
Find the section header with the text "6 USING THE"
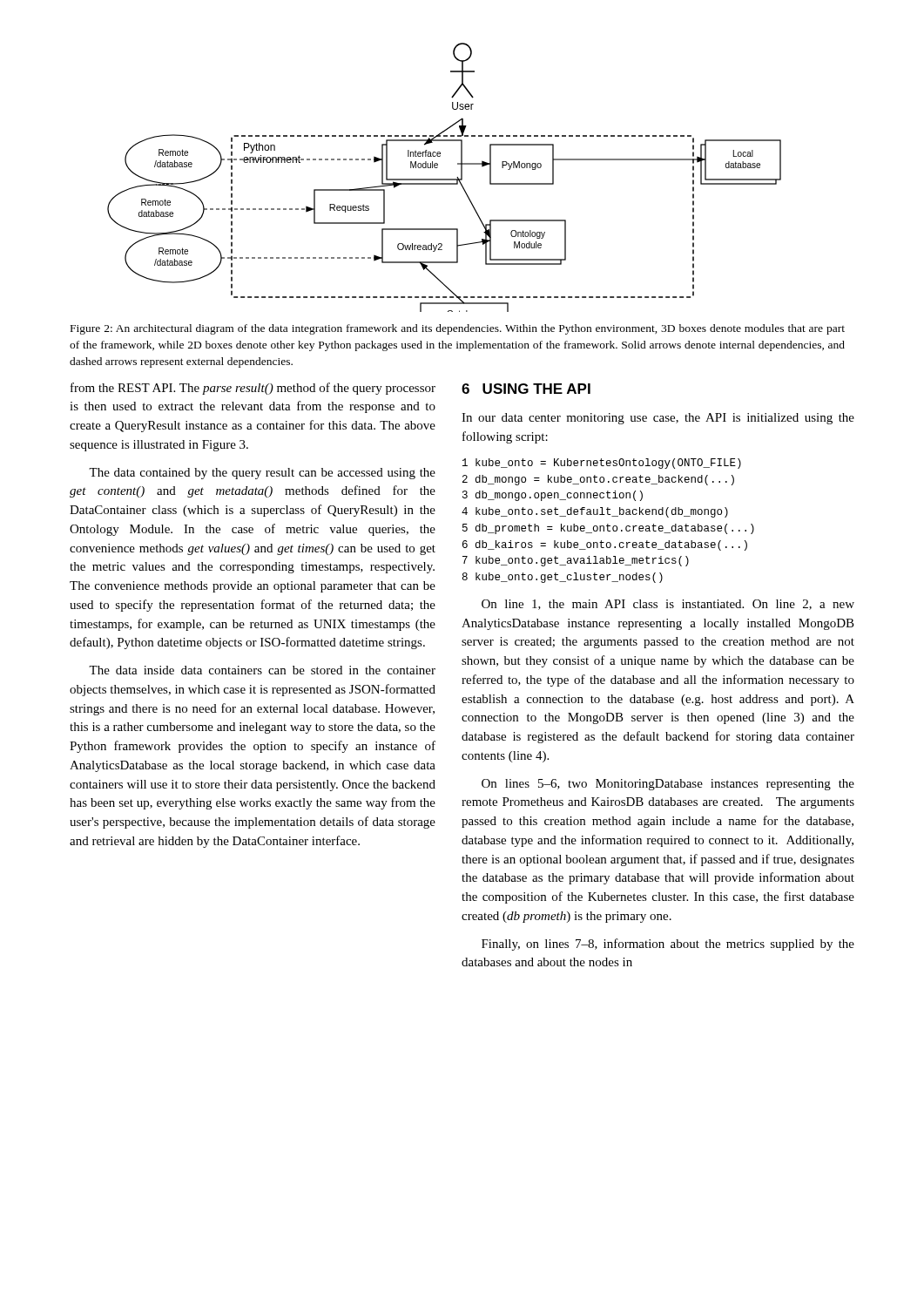526,389
